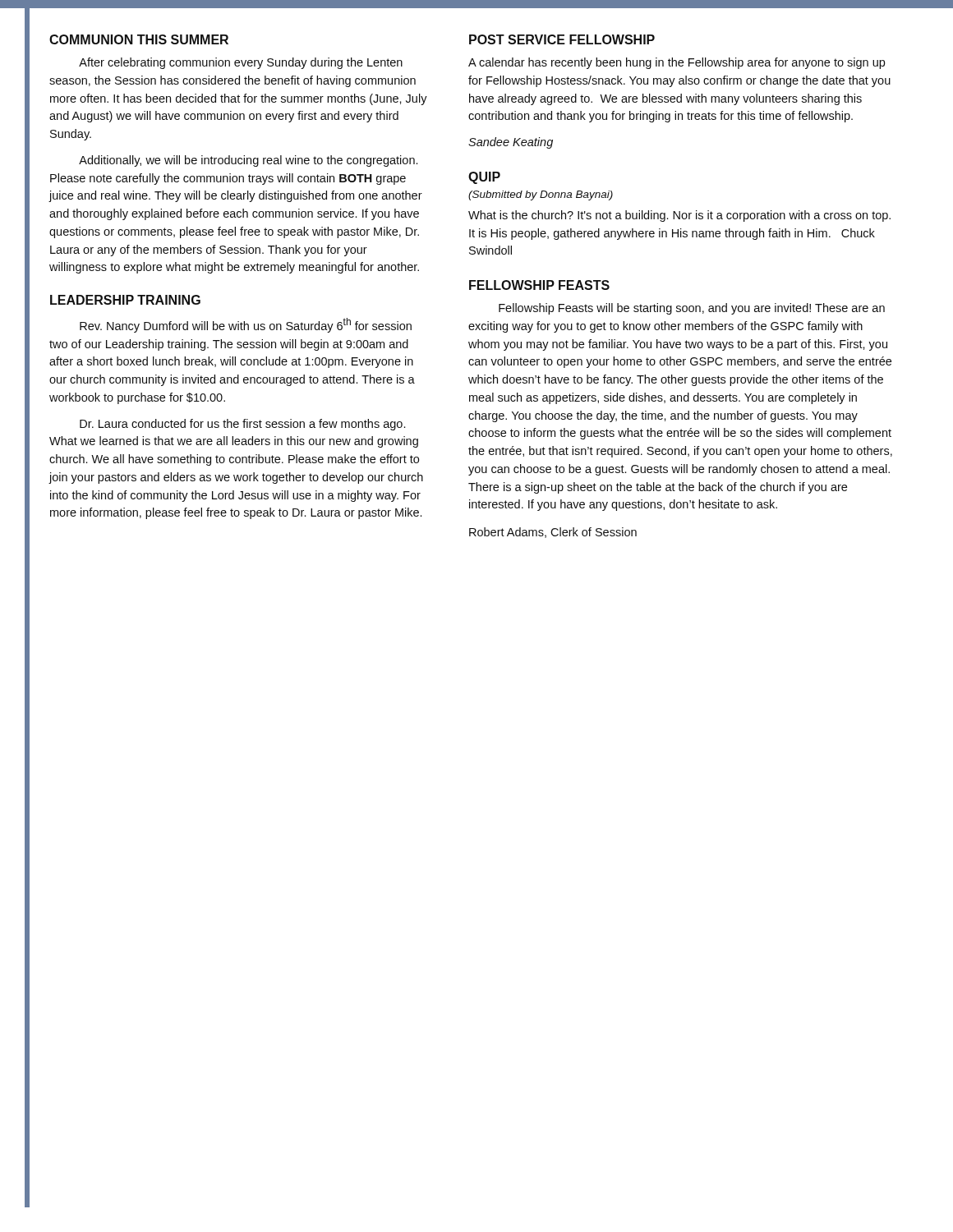The height and width of the screenshot is (1232, 953).
Task: Click on the text starting "Rev. Nancy Dumford"
Action: (x=238, y=361)
